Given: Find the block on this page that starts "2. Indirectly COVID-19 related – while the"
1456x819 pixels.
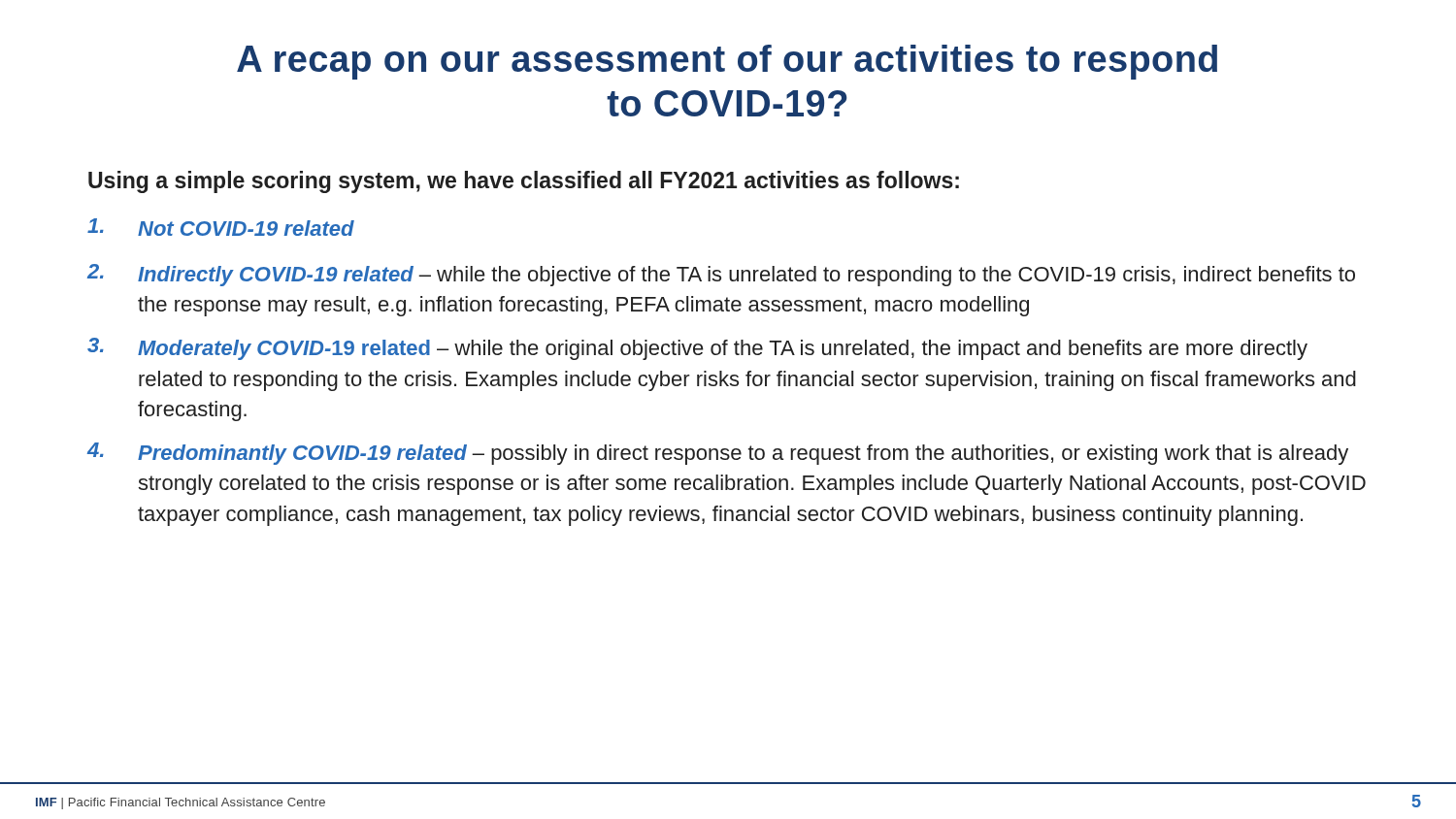Looking at the screenshot, I should click(728, 289).
